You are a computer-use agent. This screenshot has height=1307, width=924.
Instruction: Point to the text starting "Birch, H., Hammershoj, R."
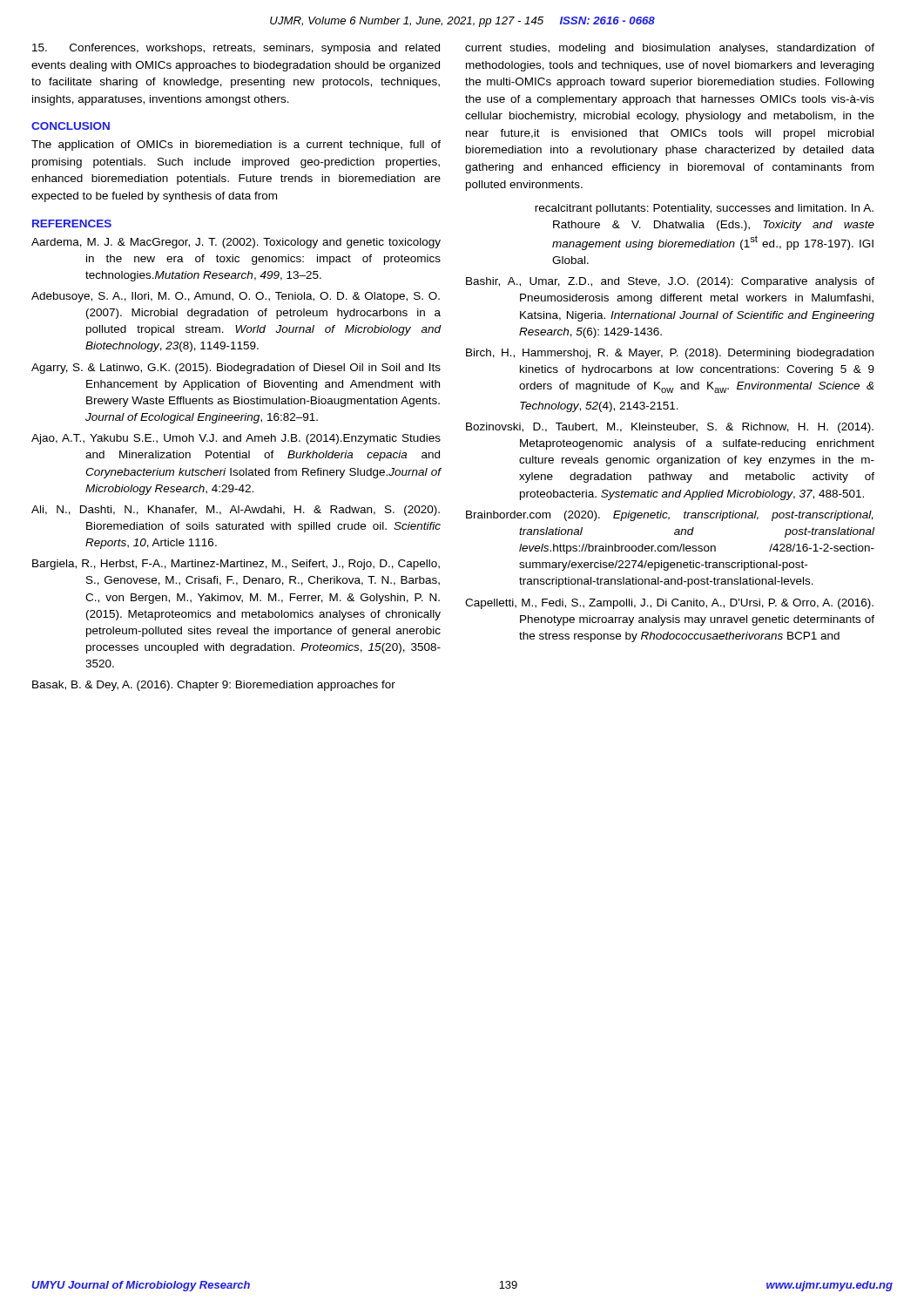pos(670,379)
